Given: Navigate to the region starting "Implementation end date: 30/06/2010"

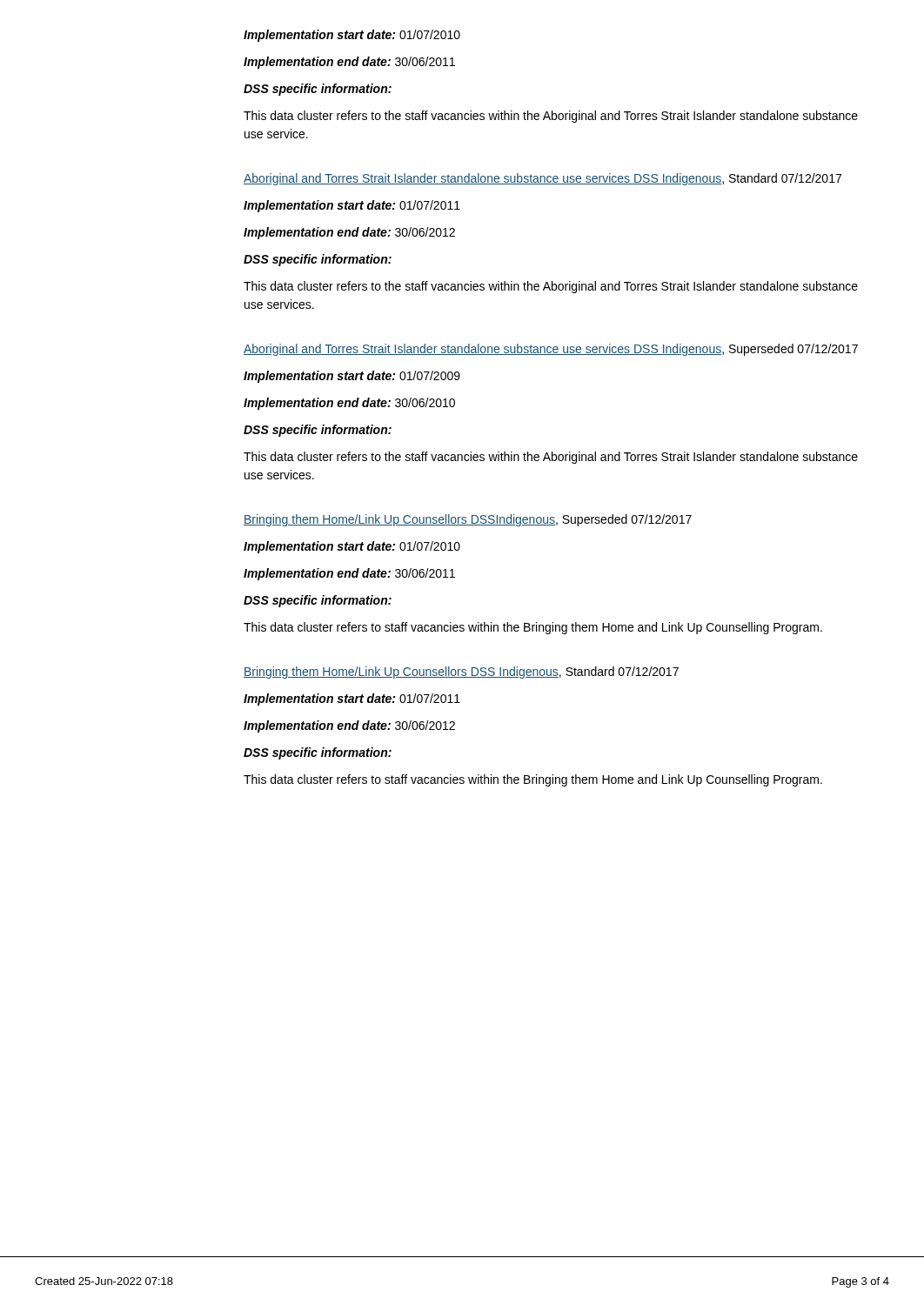Looking at the screenshot, I should click(350, 403).
